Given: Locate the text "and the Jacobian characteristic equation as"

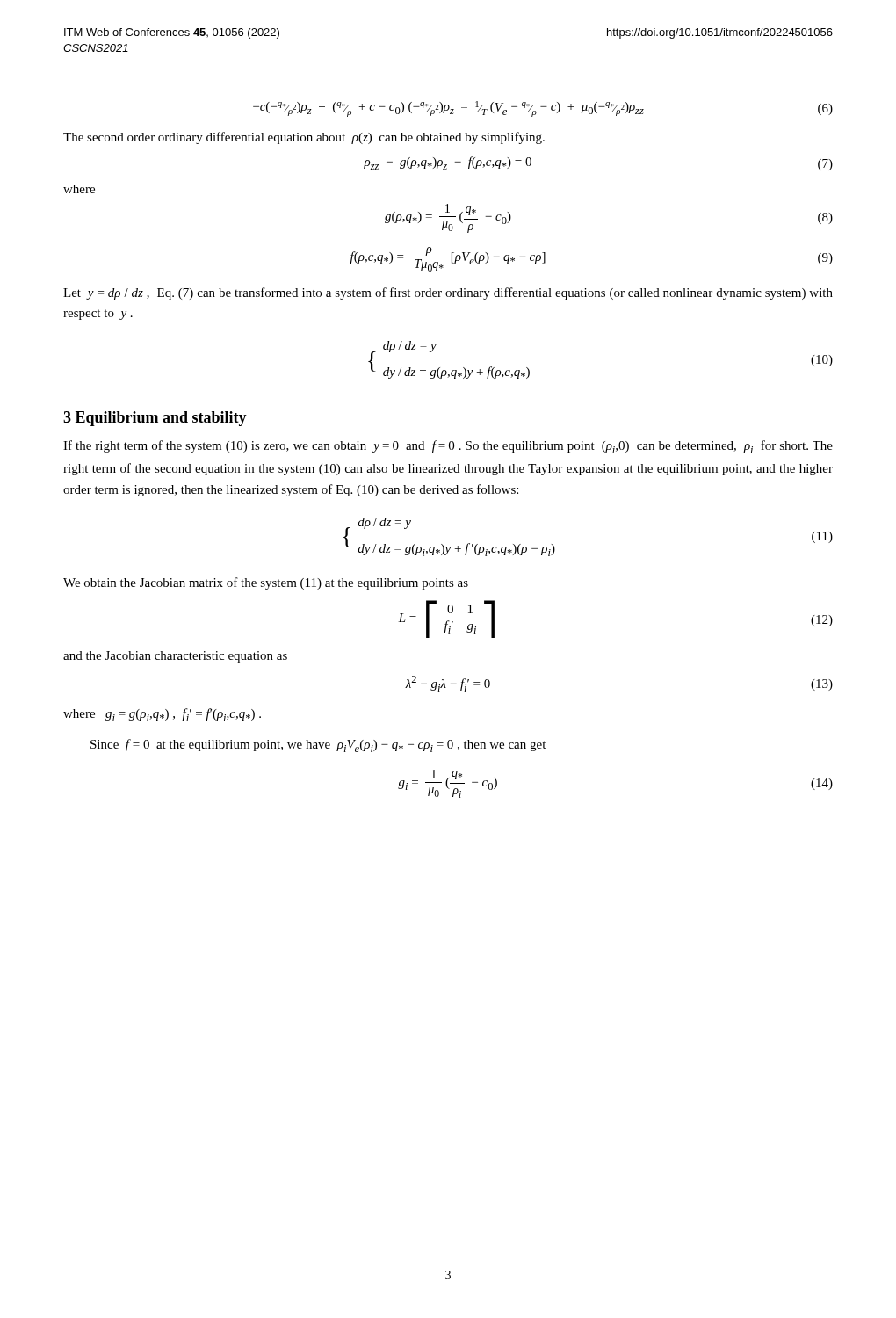Looking at the screenshot, I should (175, 656).
